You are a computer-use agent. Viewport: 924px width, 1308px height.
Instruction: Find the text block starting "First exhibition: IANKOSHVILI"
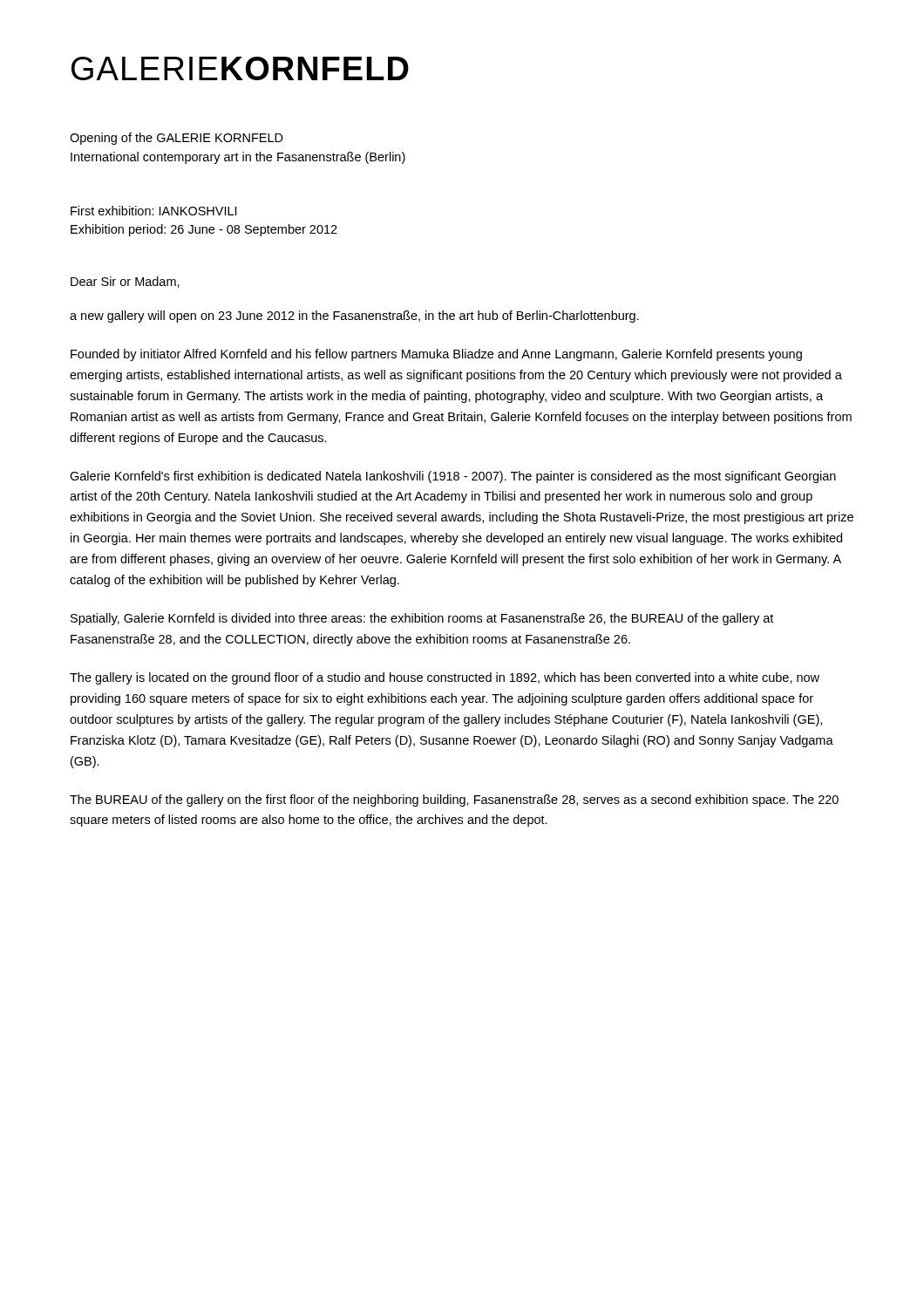pyautogui.click(x=153, y=211)
